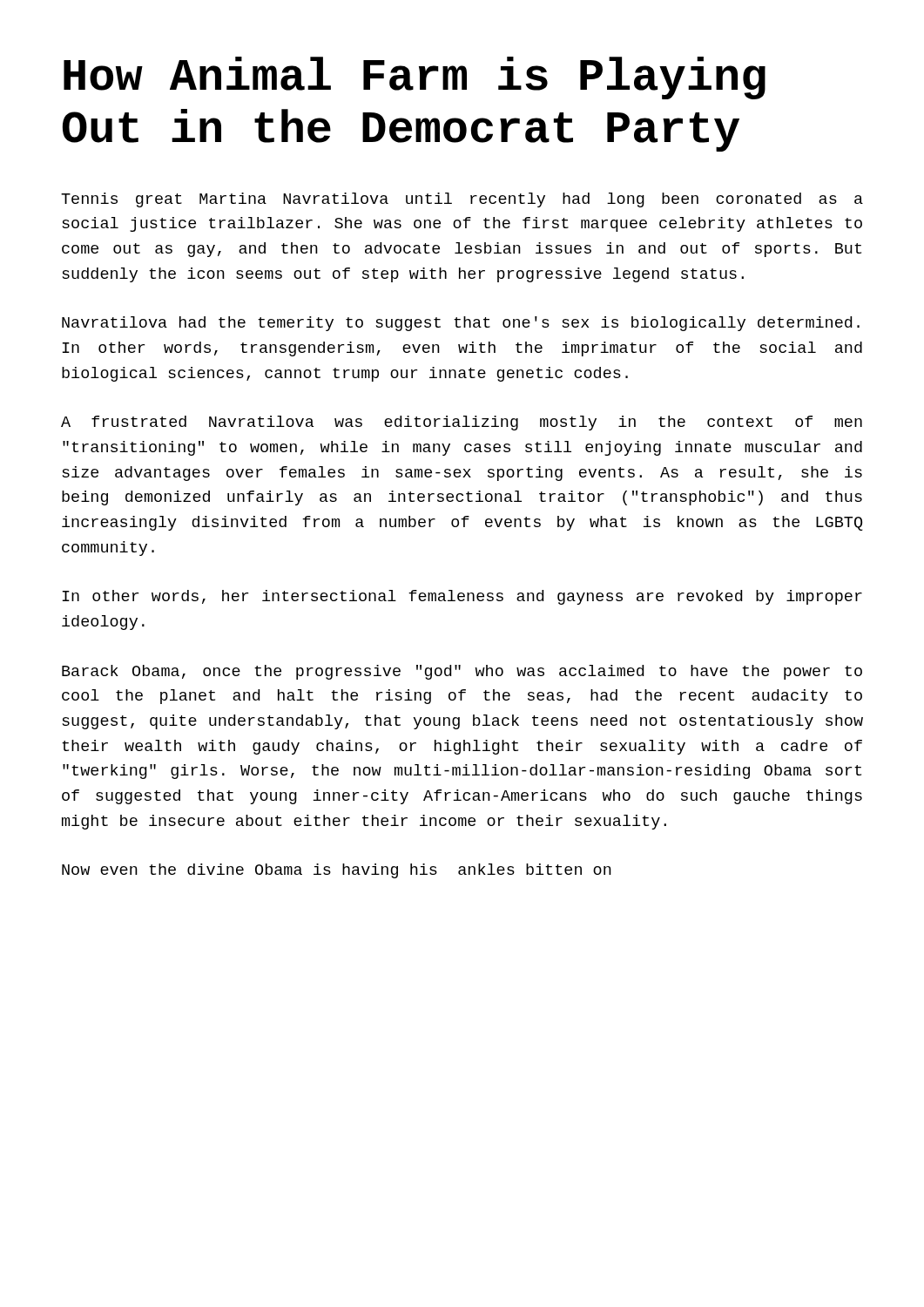The height and width of the screenshot is (1307, 924).
Task: Click the passage that begins "Navratilova had the"
Action: pyautogui.click(x=462, y=349)
